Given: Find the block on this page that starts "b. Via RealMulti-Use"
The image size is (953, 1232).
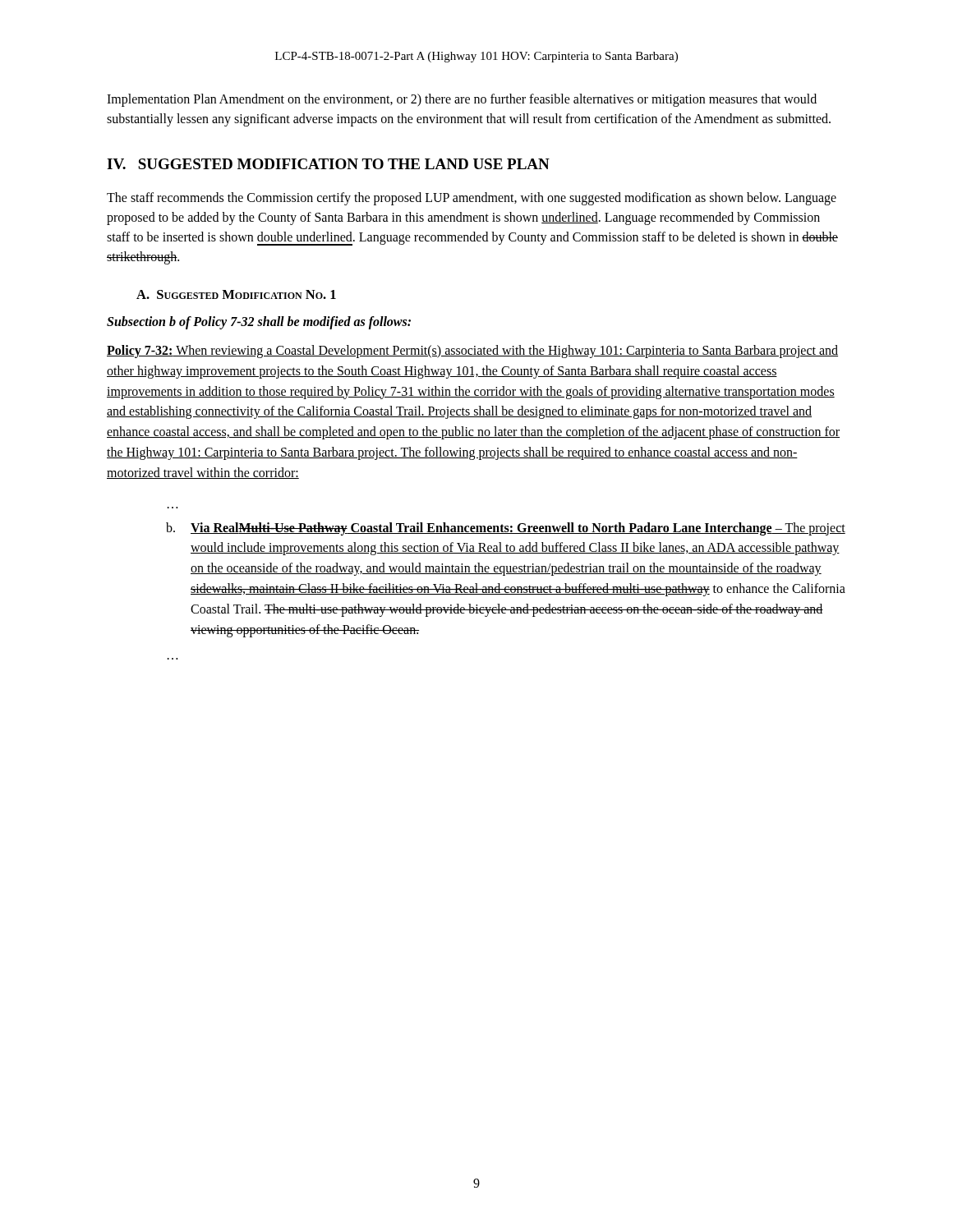Looking at the screenshot, I should (x=506, y=579).
